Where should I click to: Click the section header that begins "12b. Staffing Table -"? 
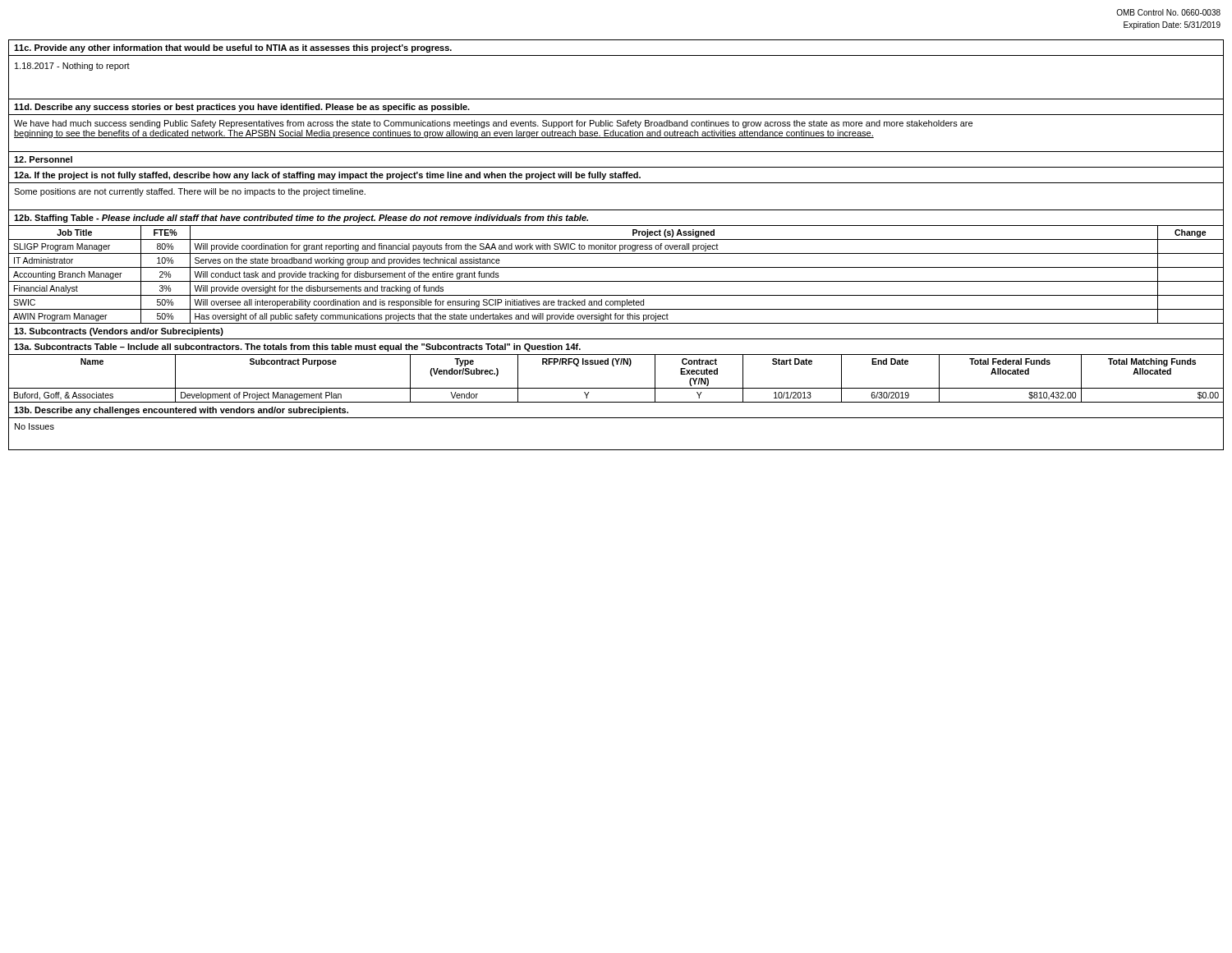[x=301, y=218]
